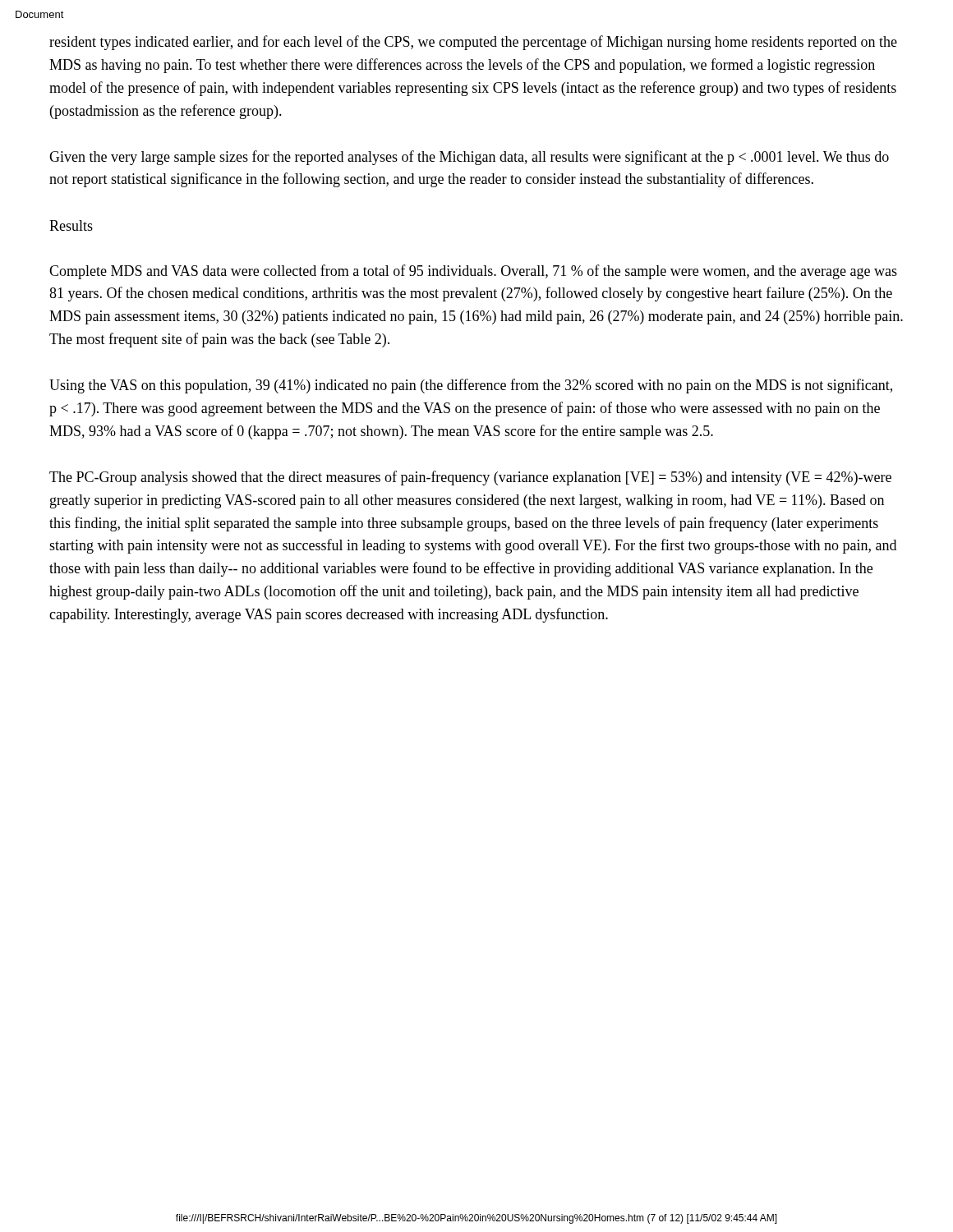Find the text block starting "Complete MDS and"
This screenshot has height=1232, width=953.
476,305
